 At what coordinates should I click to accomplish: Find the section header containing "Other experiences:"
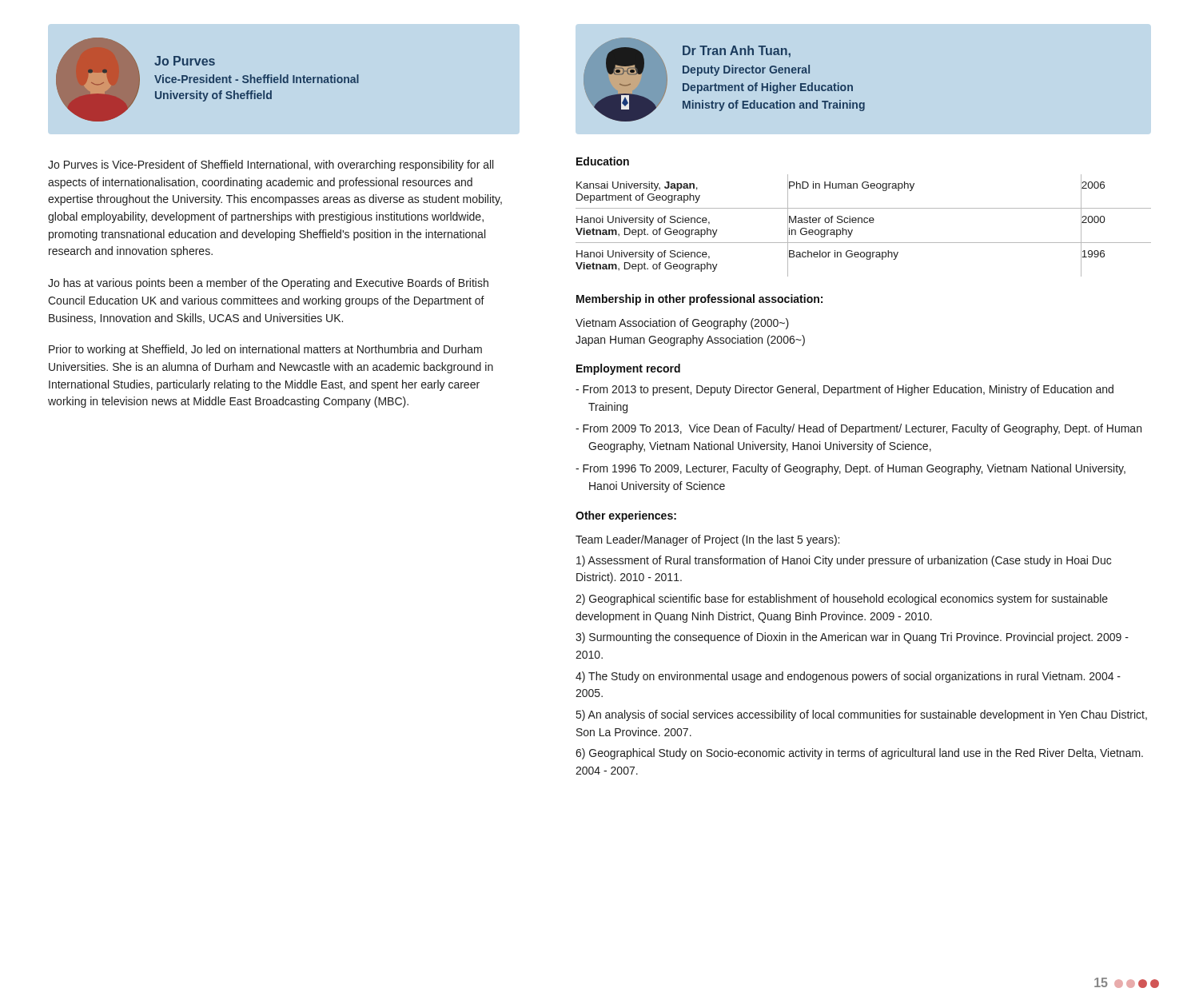point(626,516)
